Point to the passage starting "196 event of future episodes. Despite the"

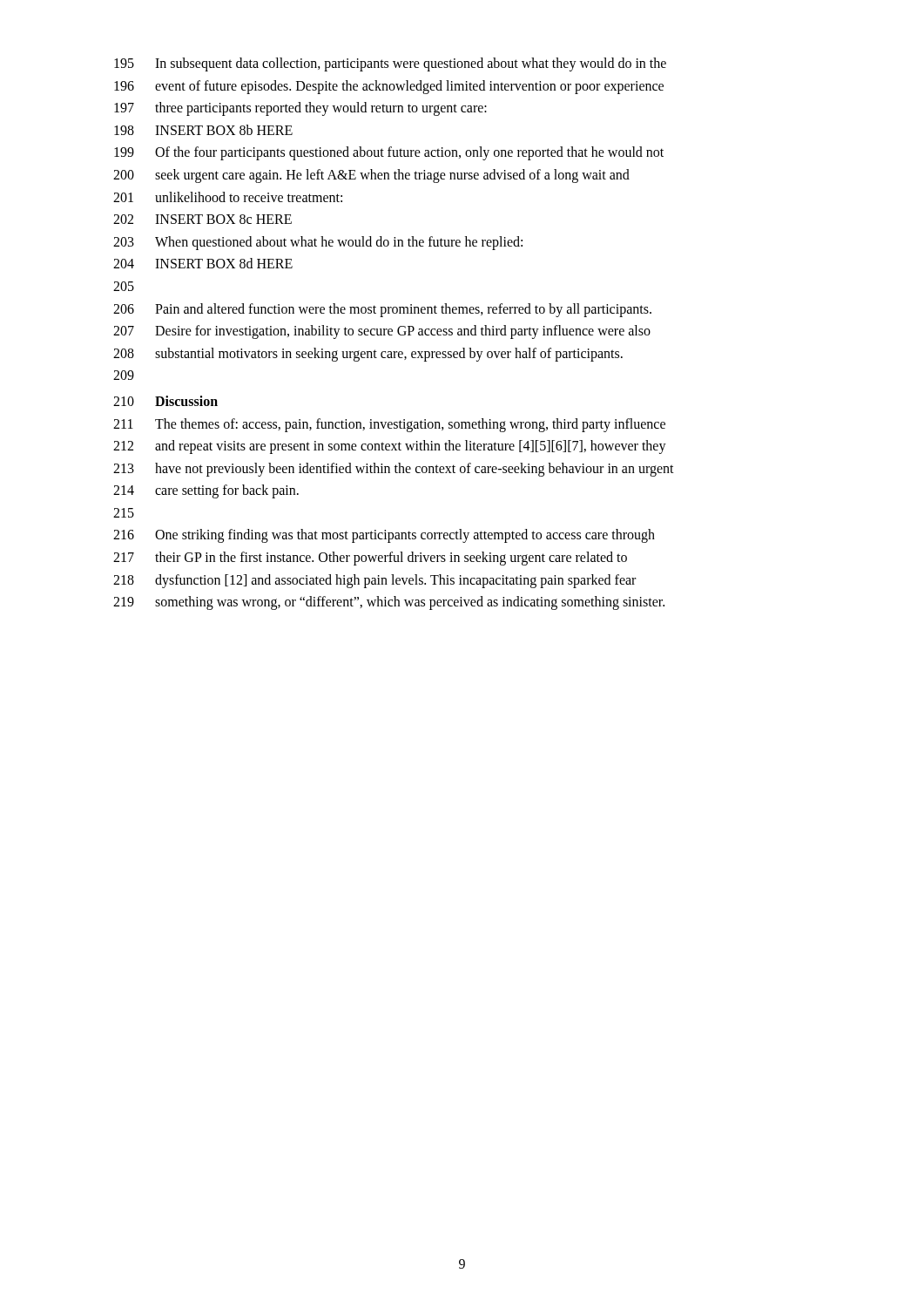389,86
